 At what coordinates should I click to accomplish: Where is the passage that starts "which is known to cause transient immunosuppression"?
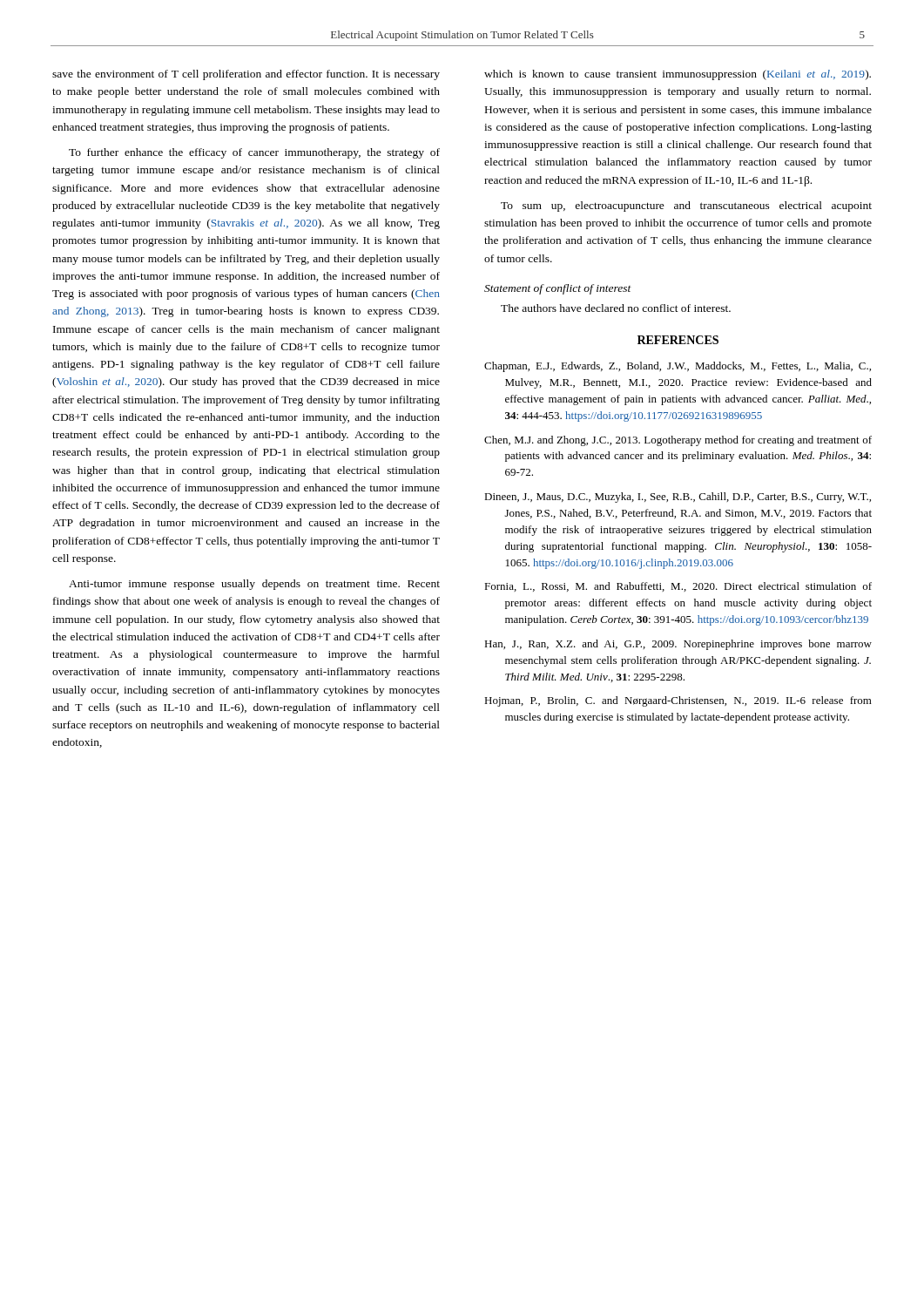point(678,166)
